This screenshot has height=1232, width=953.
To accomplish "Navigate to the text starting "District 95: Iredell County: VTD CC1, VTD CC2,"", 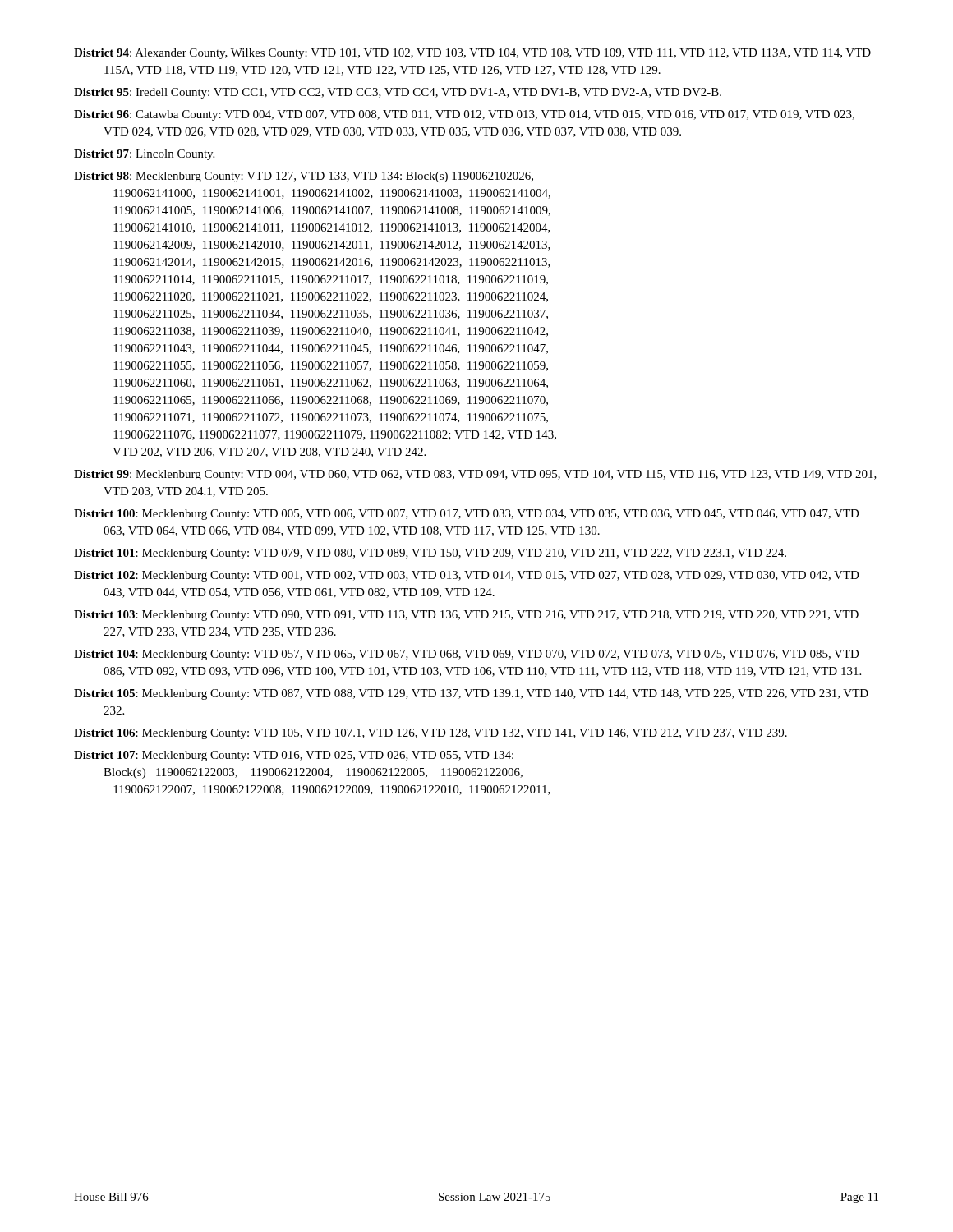I will (398, 92).
